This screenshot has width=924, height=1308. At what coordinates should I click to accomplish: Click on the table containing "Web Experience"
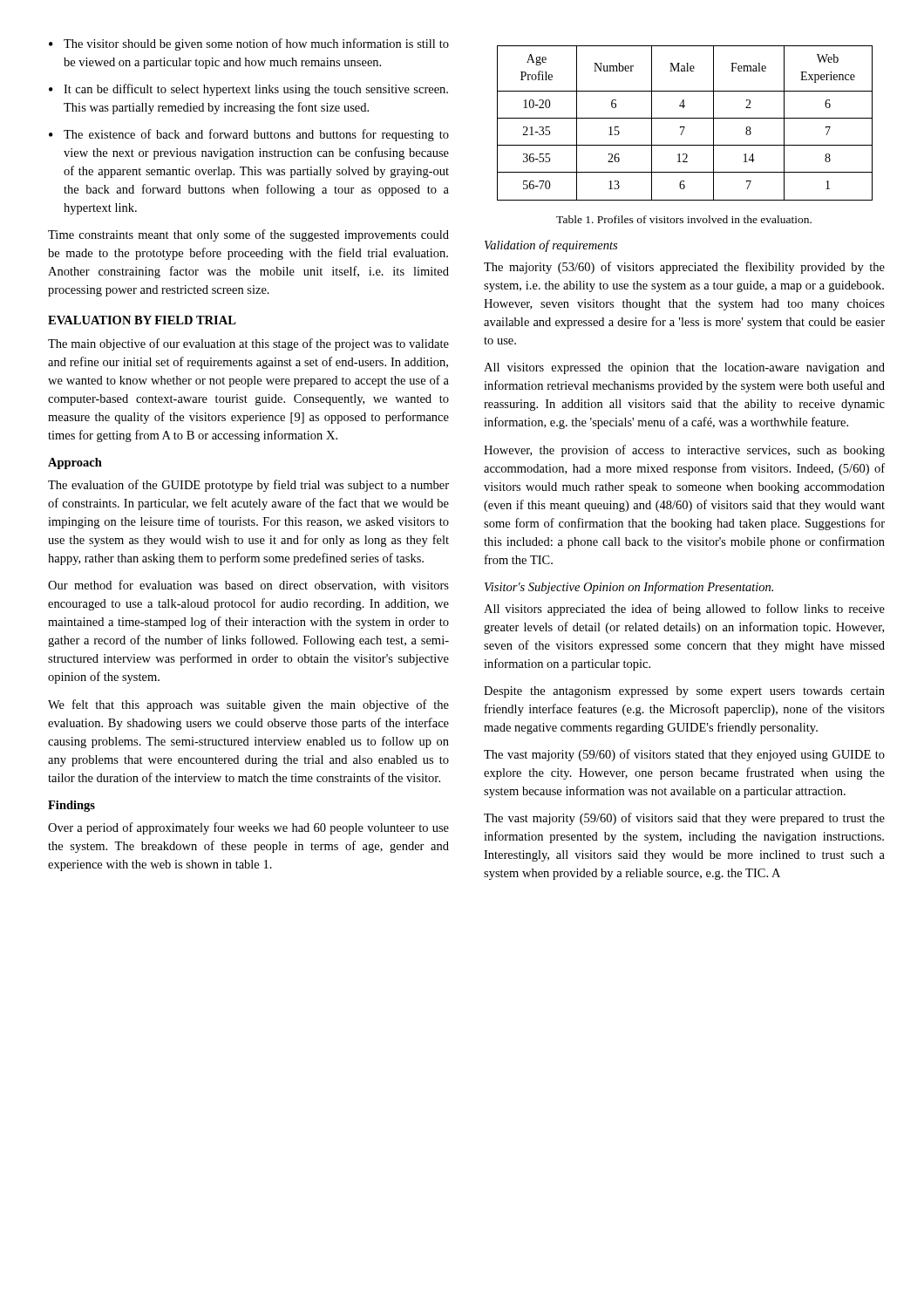tap(684, 123)
